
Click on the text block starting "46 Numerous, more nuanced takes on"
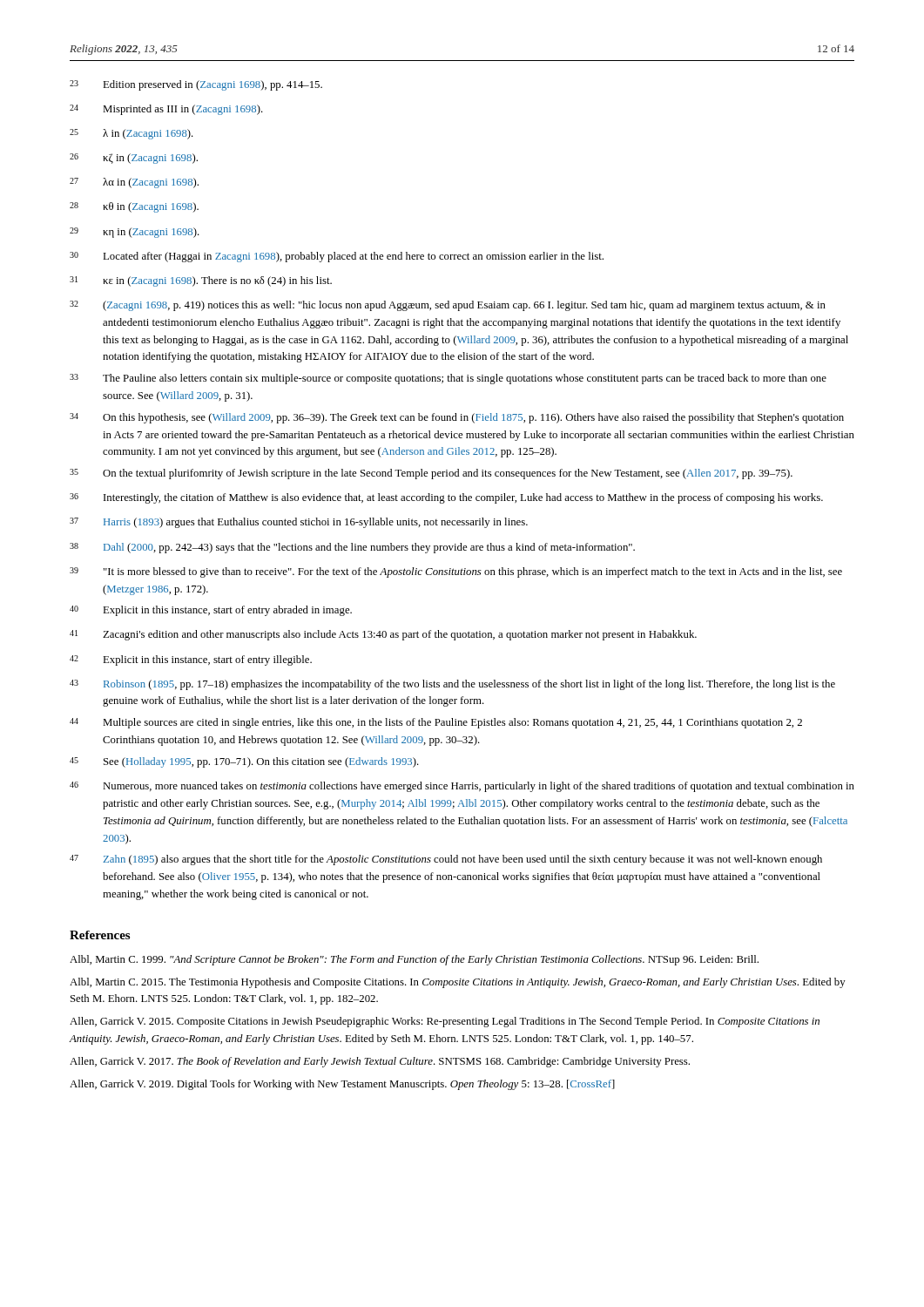point(462,813)
